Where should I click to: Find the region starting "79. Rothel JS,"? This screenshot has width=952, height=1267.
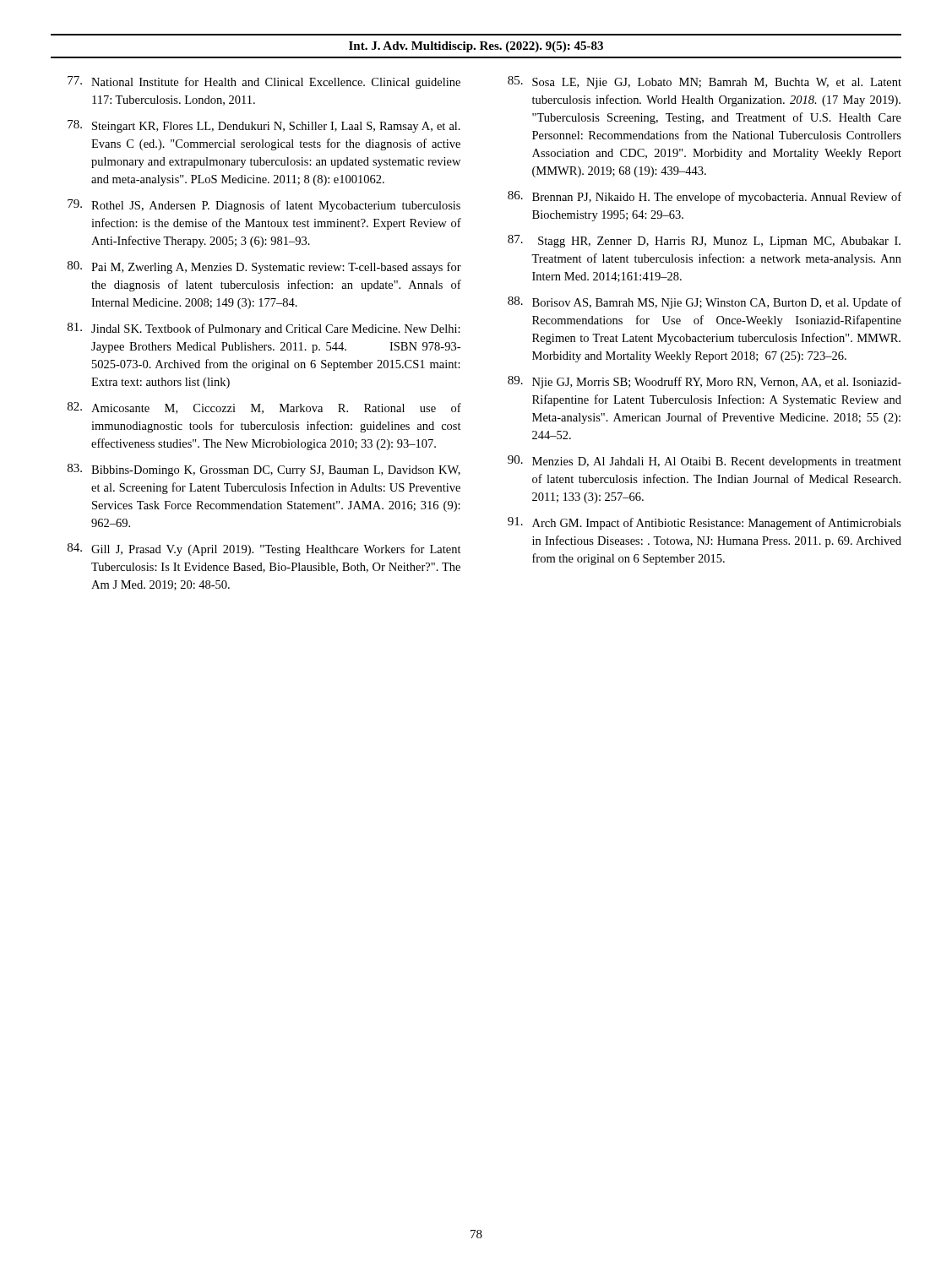coord(256,223)
